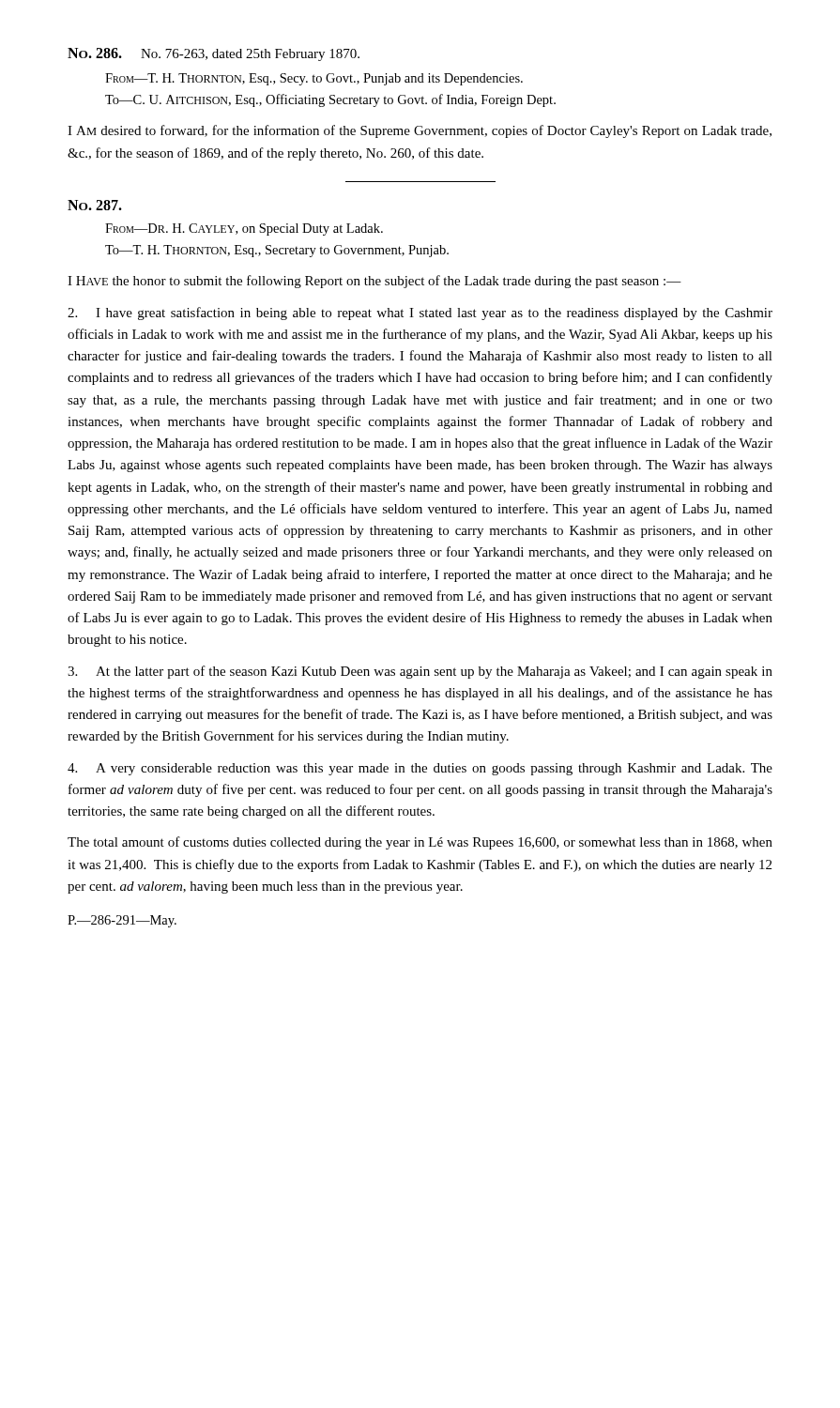
Task: Navigate to the passage starting "The total amount of customs duties"
Action: pos(420,864)
